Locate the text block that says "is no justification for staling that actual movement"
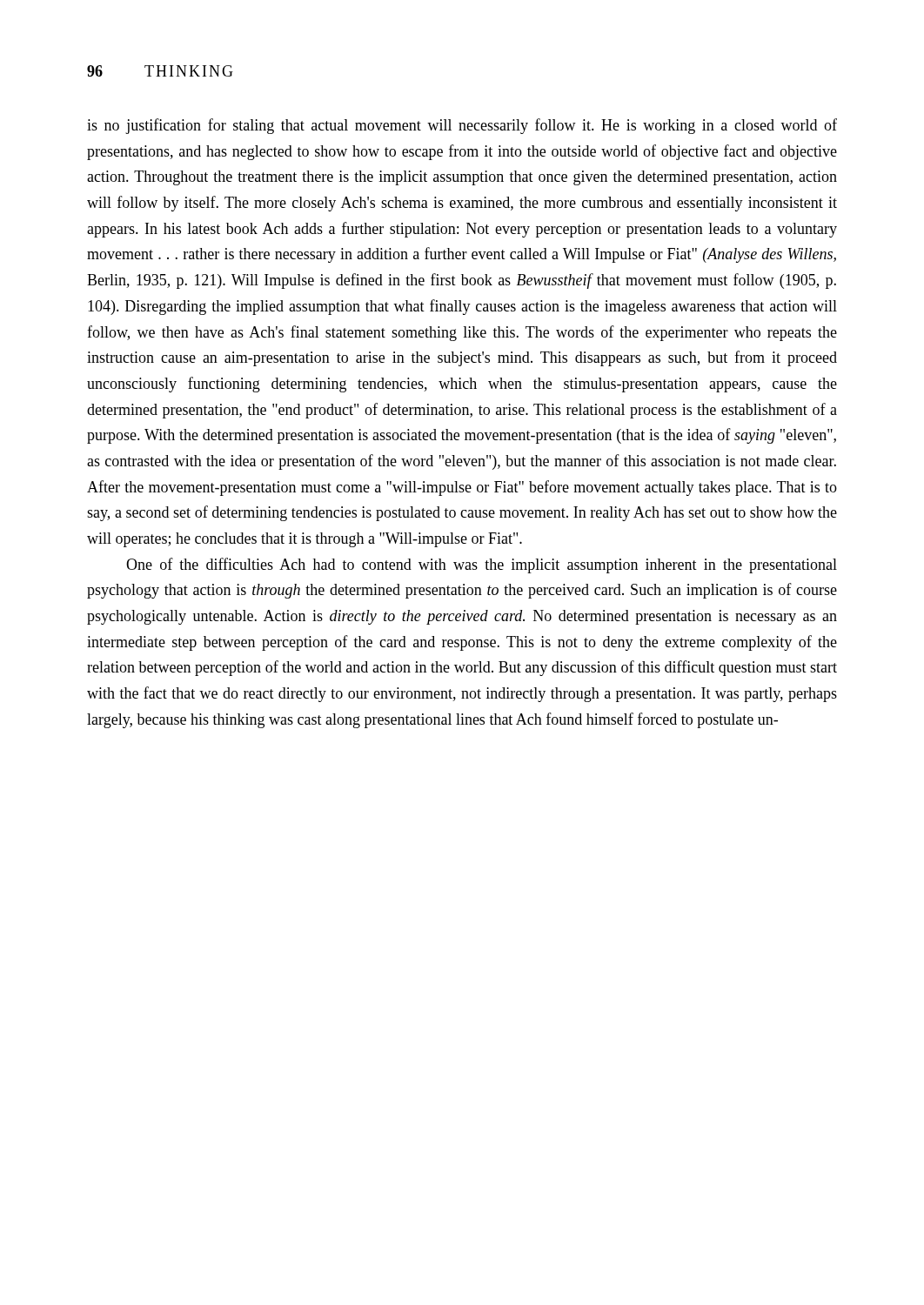Viewport: 924px width, 1305px height. click(462, 333)
